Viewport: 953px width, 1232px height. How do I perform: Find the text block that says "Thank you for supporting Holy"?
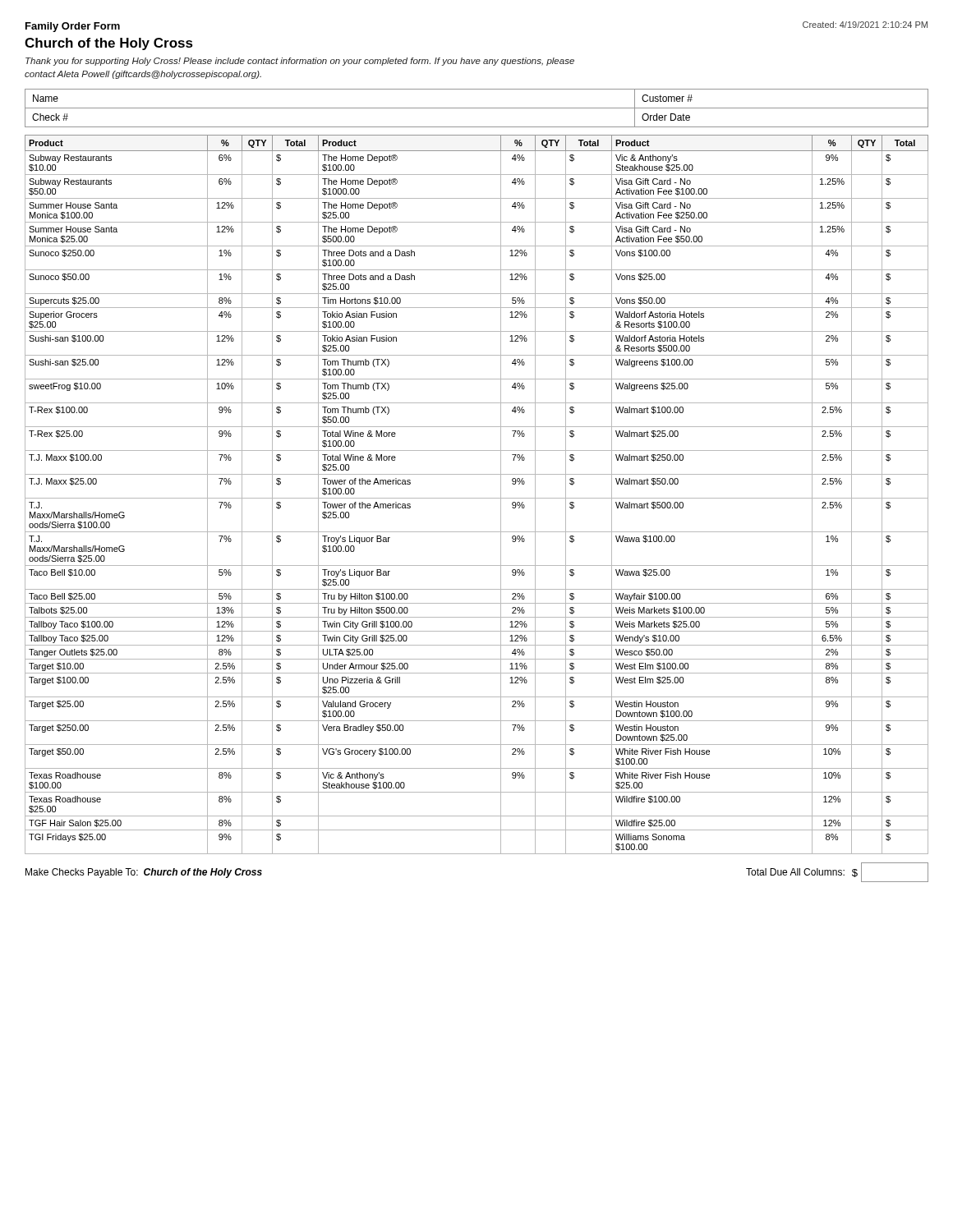[x=300, y=67]
